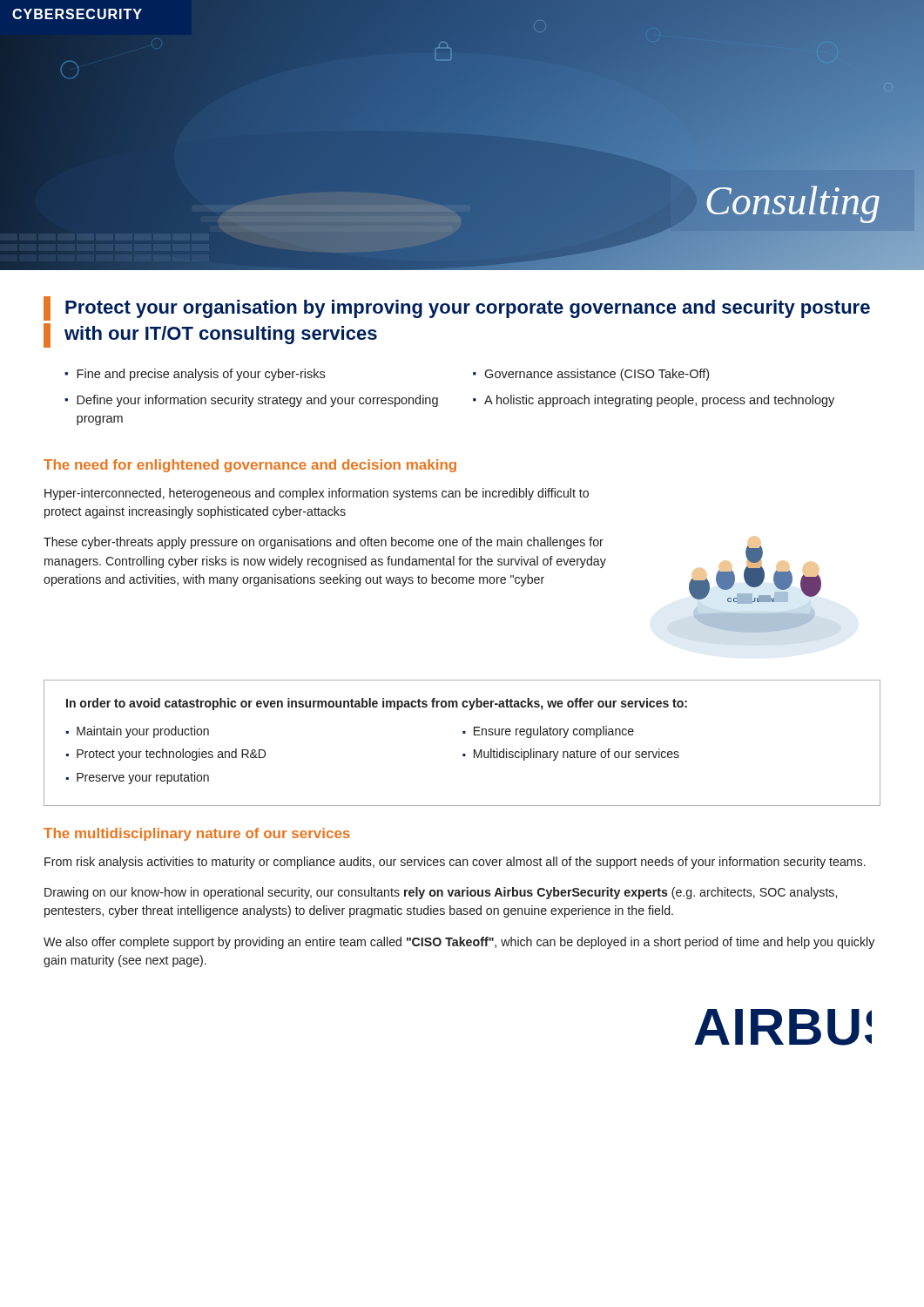Click on the region starting "The need for enlightened governance and decision"

[250, 465]
